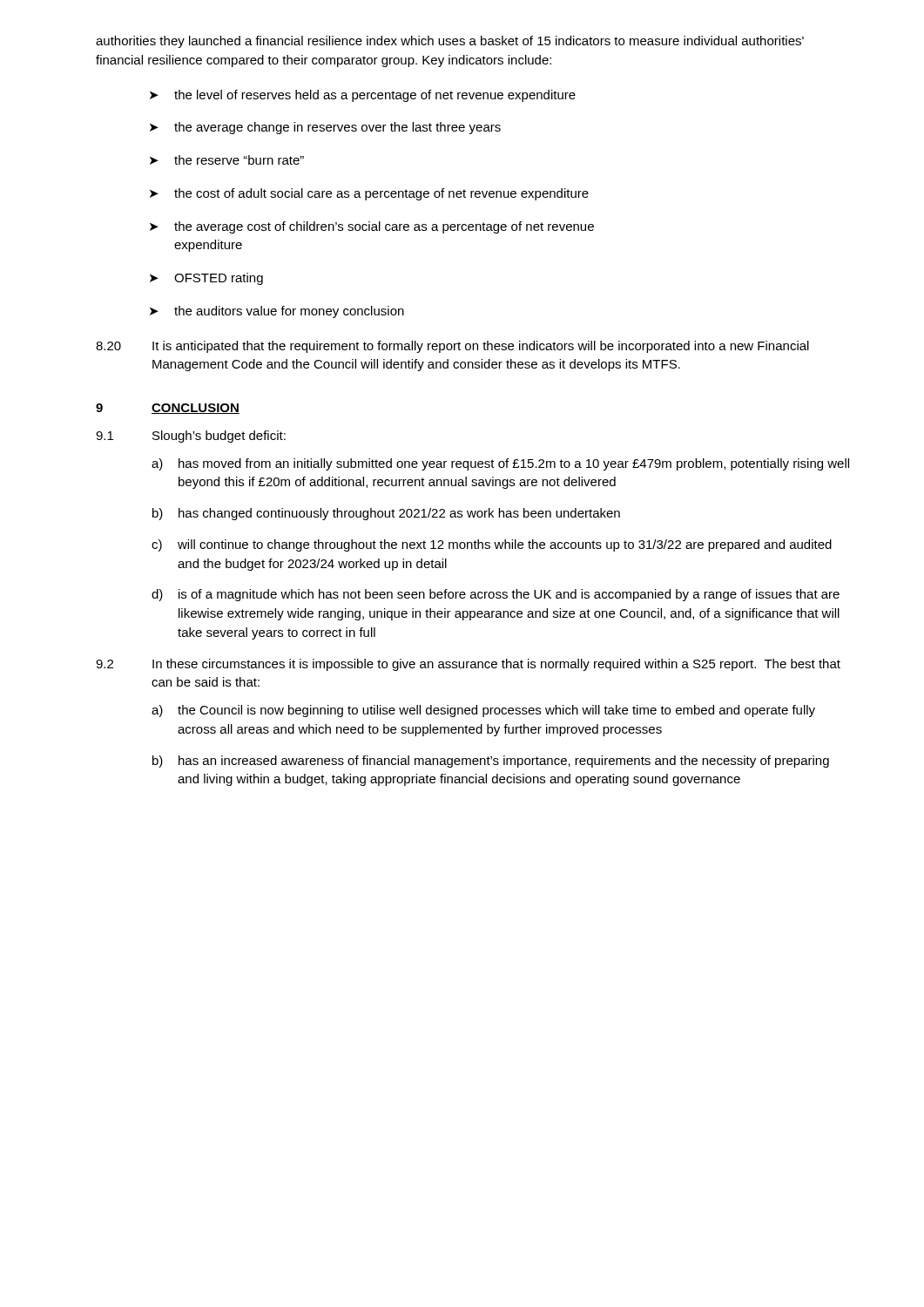This screenshot has width=924, height=1307.
Task: Locate the text block that says "2 In these circumstances it is impossible"
Action: pyautogui.click(x=475, y=673)
